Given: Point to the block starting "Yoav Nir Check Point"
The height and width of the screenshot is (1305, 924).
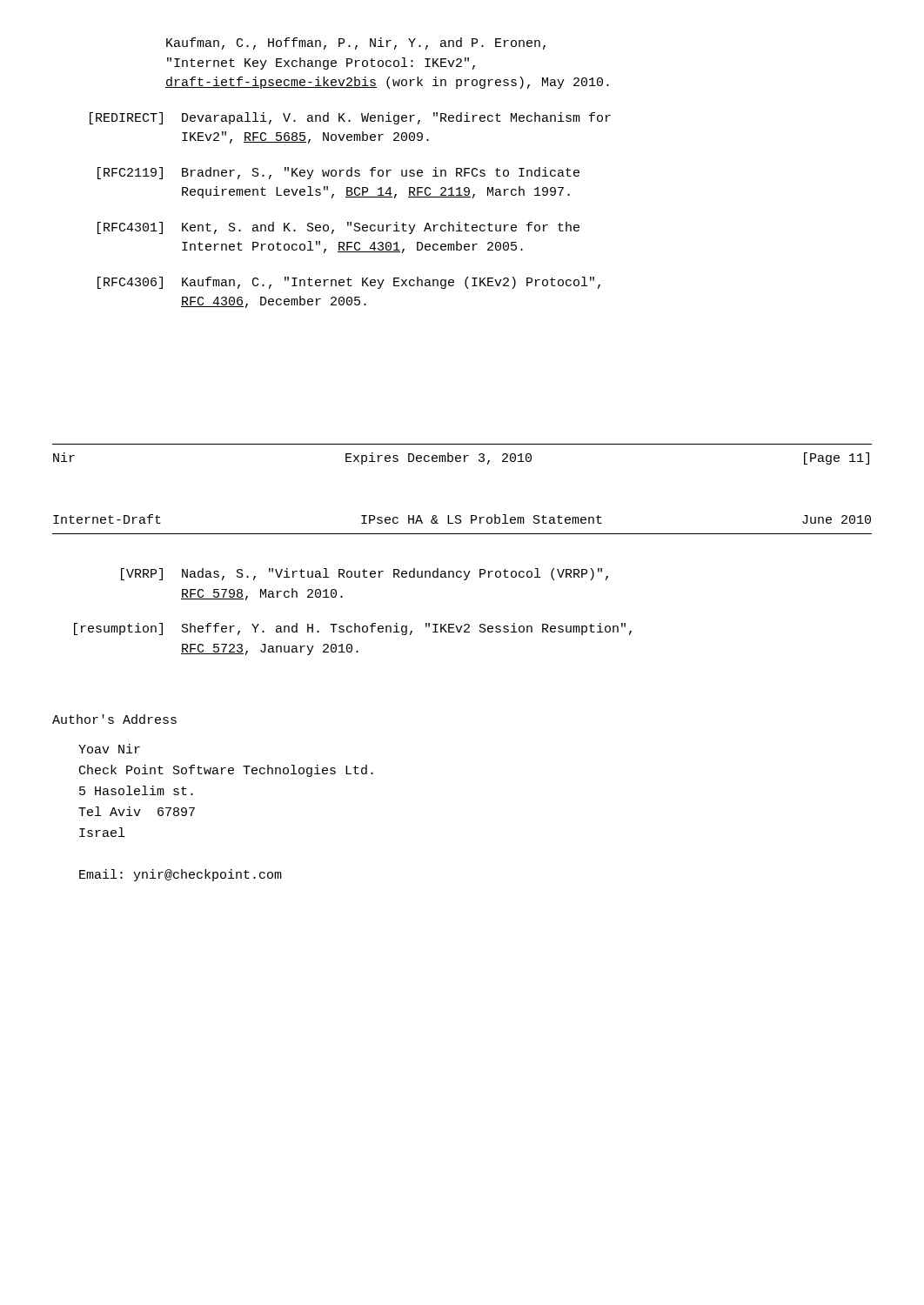Looking at the screenshot, I should [x=109, y=749].
